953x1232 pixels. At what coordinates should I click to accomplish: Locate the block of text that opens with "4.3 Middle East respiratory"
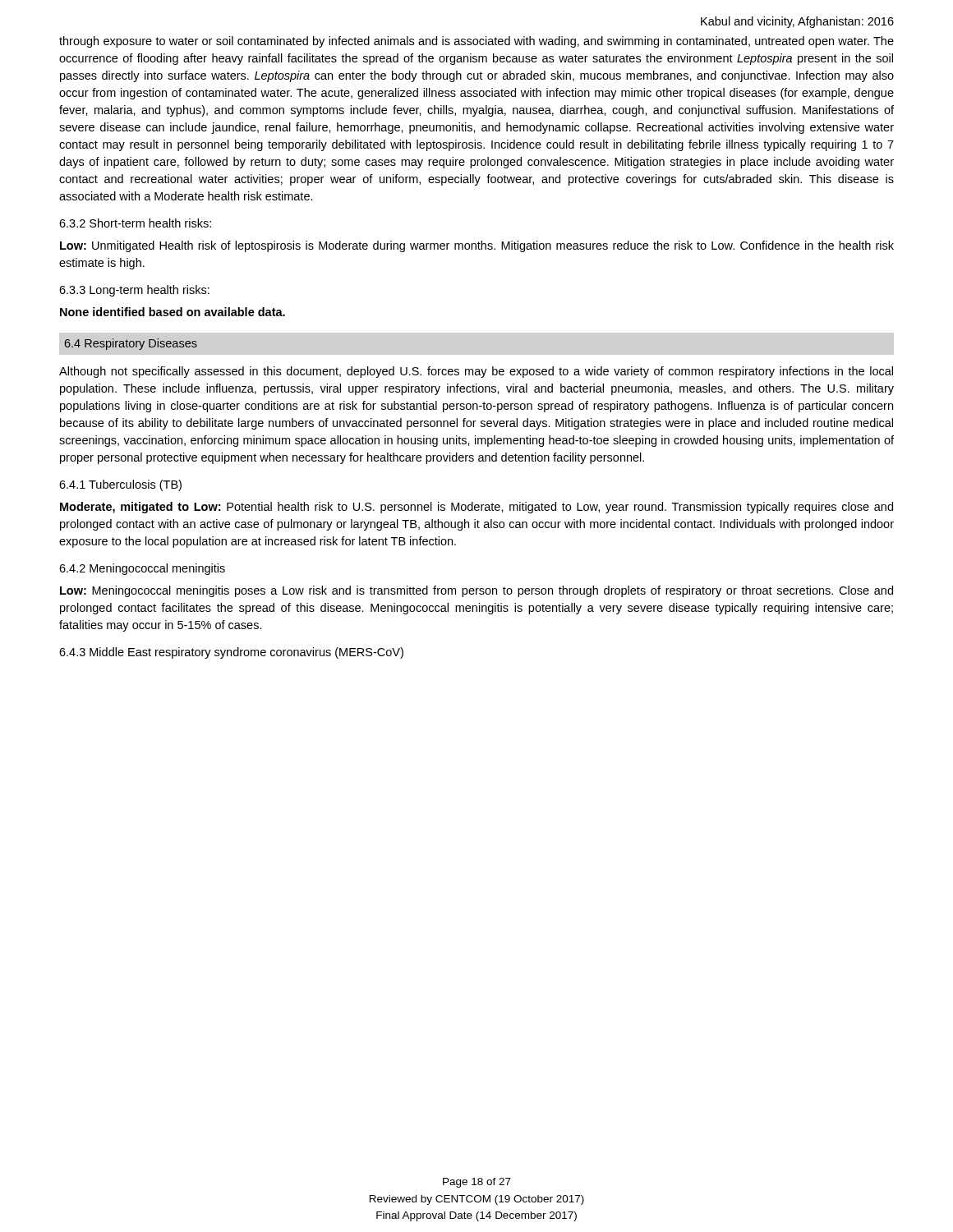pos(232,653)
